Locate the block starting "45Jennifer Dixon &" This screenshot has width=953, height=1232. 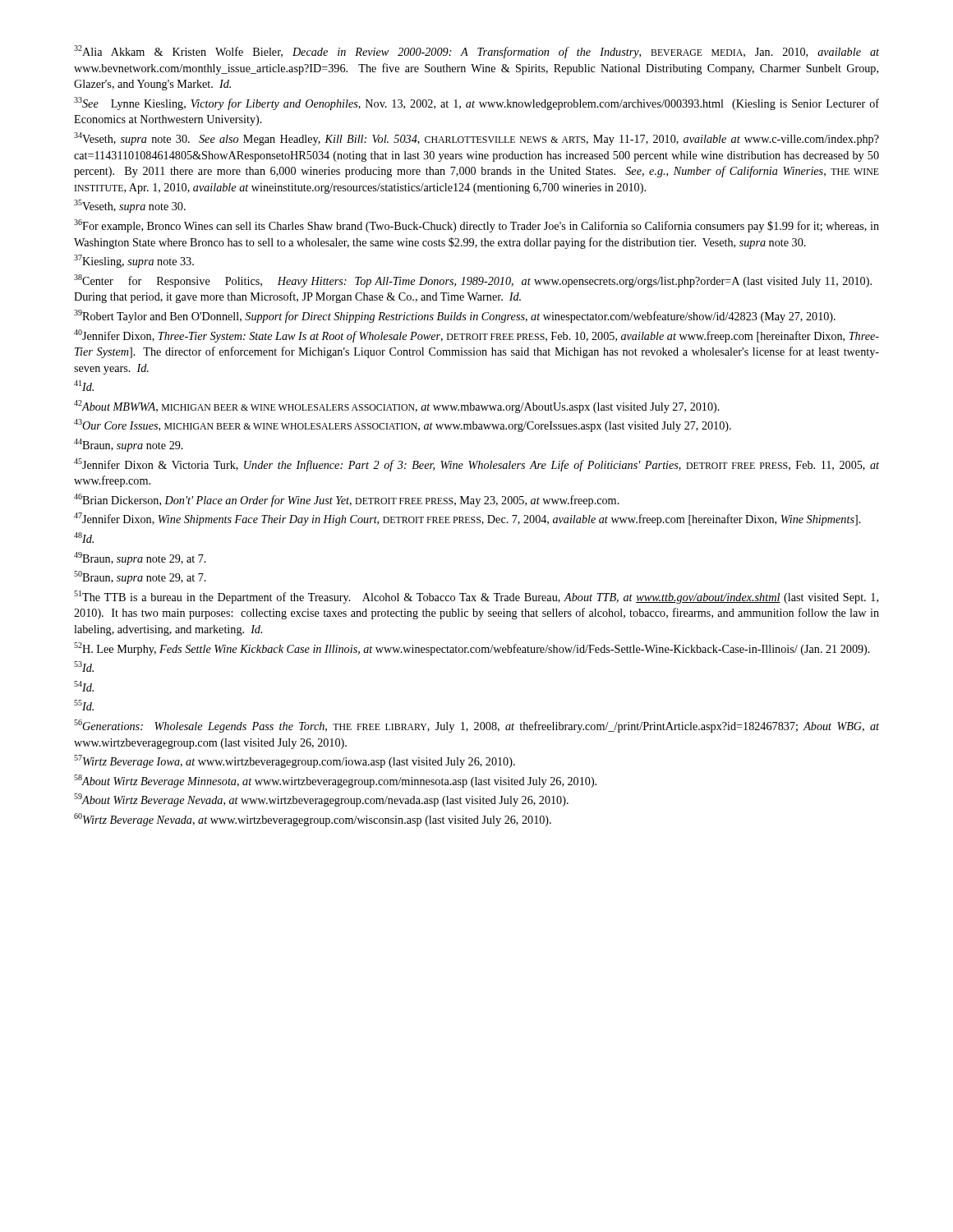tap(476, 472)
